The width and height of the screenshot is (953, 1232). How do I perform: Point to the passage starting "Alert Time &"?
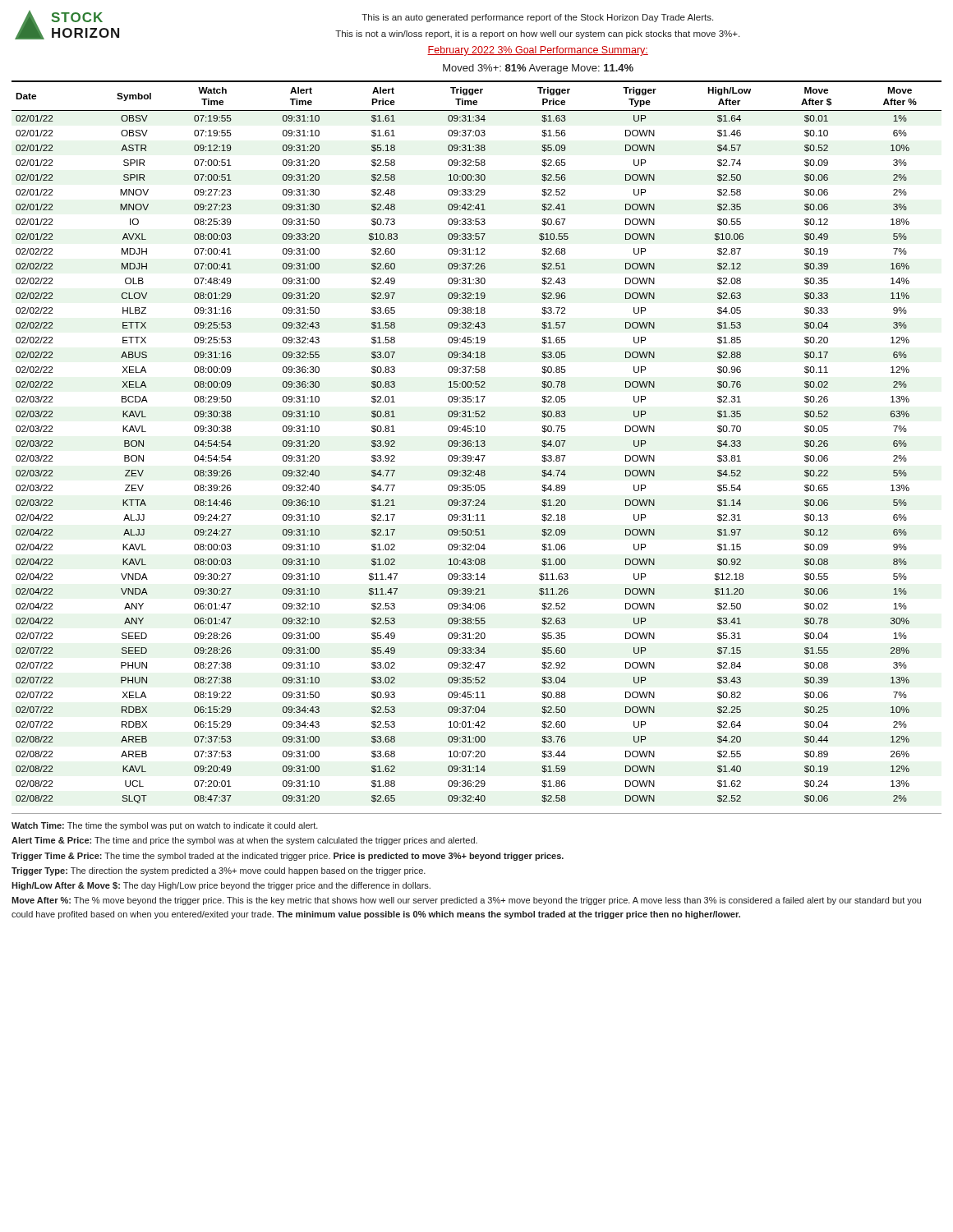tap(476, 841)
